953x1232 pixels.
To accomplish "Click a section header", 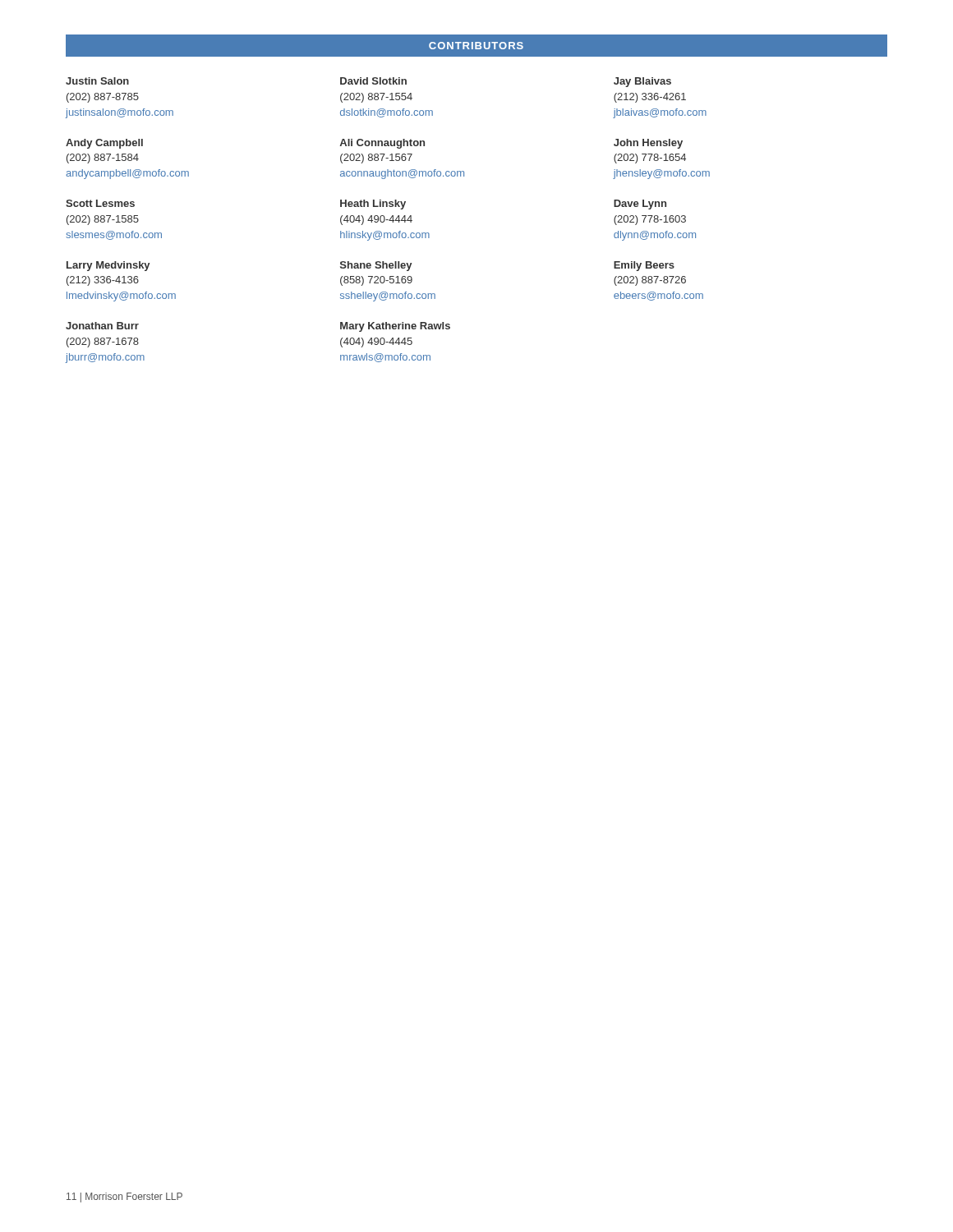I will coord(476,46).
